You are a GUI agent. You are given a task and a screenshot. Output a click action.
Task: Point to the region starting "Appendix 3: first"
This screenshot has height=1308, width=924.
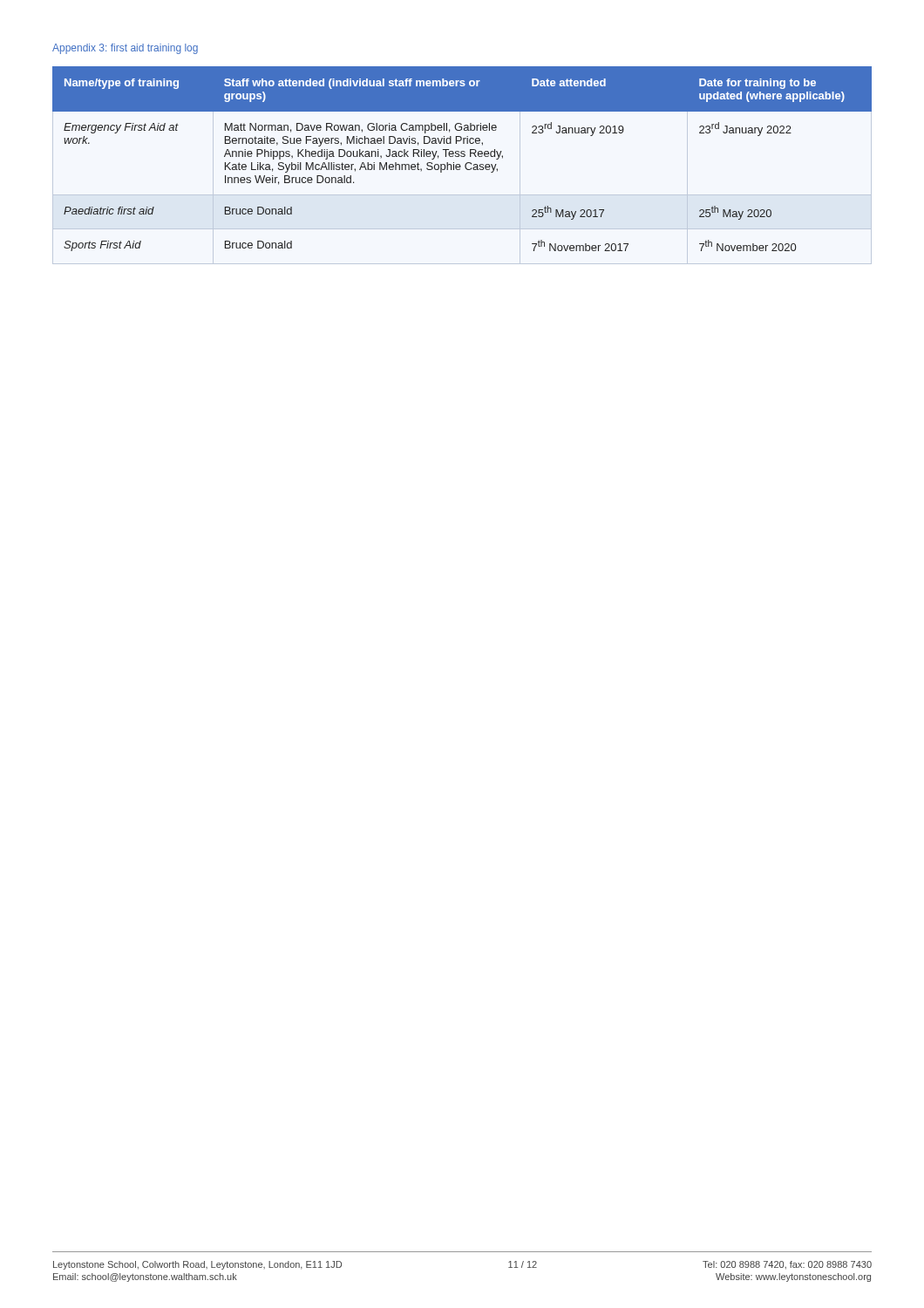pyautogui.click(x=125, y=48)
